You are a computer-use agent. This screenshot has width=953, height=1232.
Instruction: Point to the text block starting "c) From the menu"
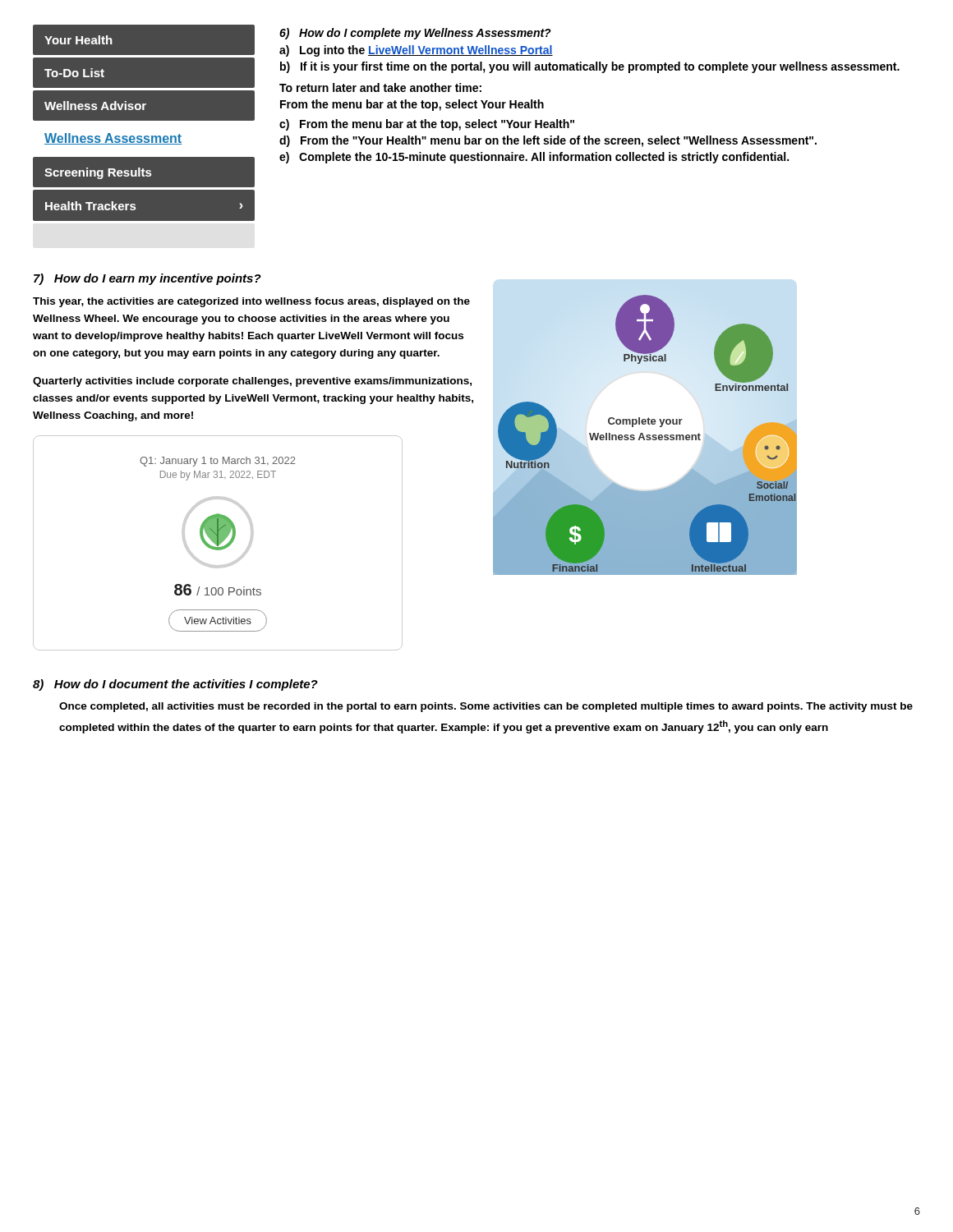(427, 124)
